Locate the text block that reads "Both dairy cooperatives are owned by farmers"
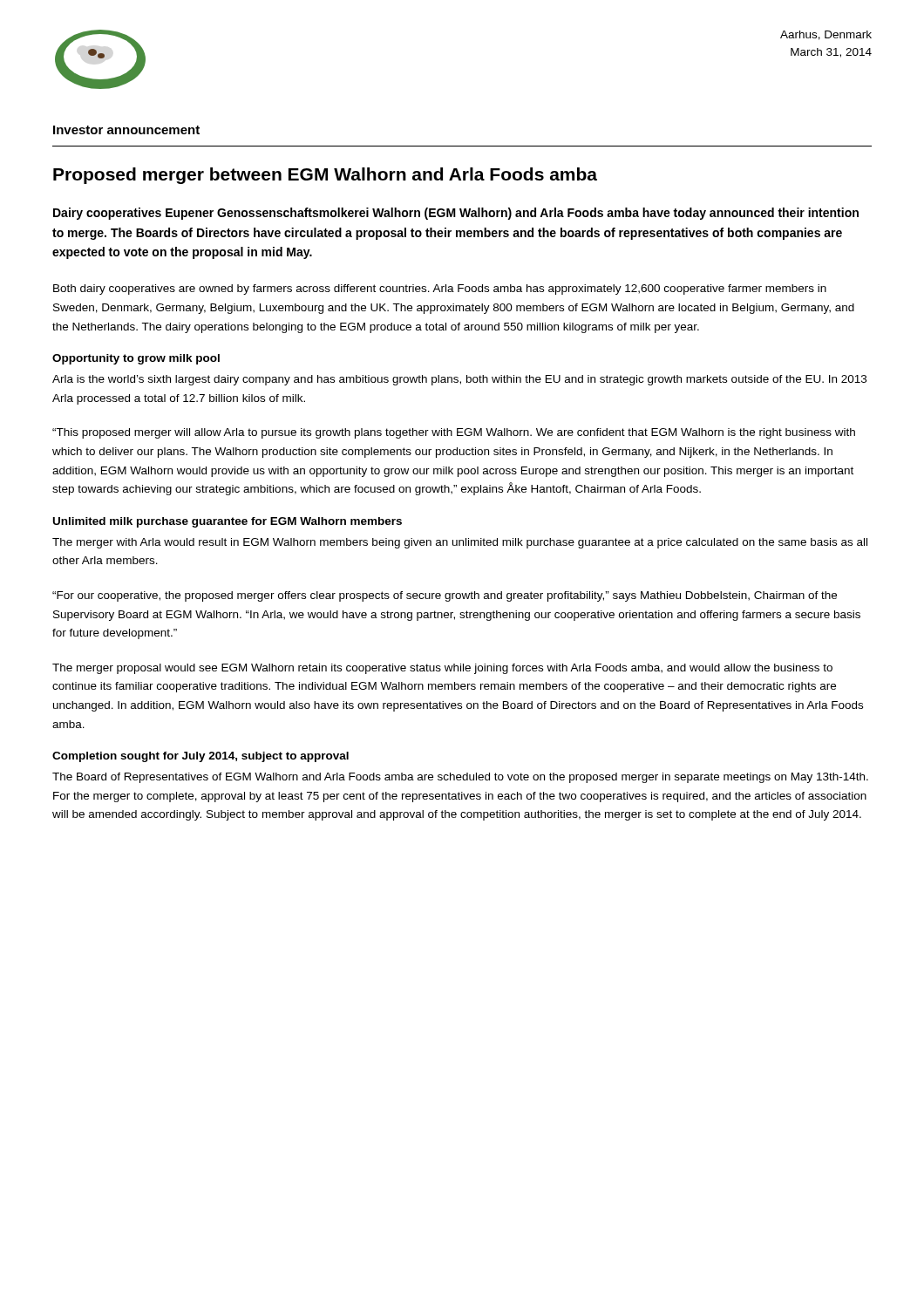This screenshot has width=924, height=1308. click(453, 307)
